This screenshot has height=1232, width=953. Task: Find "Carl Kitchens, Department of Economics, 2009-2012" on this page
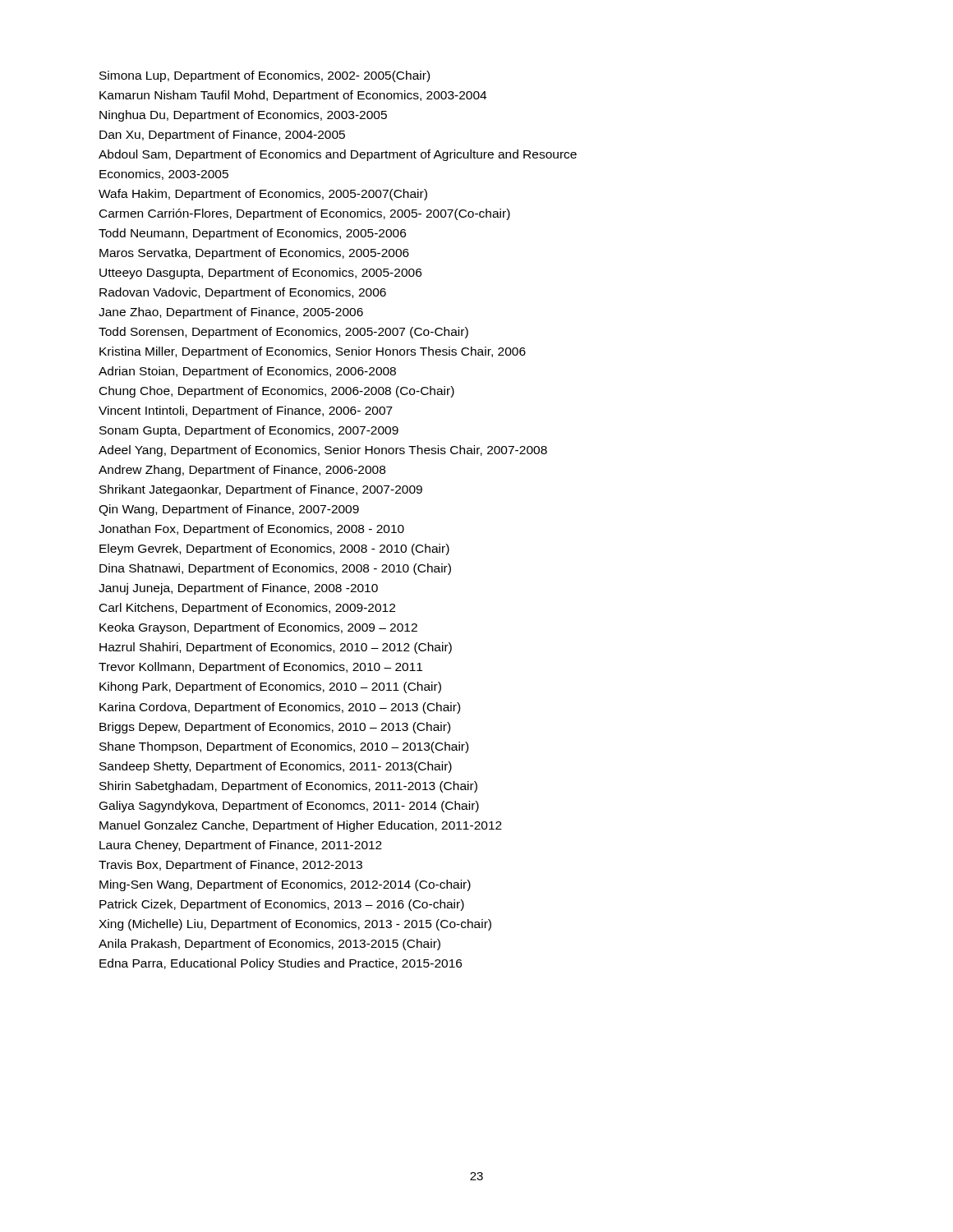[247, 609]
